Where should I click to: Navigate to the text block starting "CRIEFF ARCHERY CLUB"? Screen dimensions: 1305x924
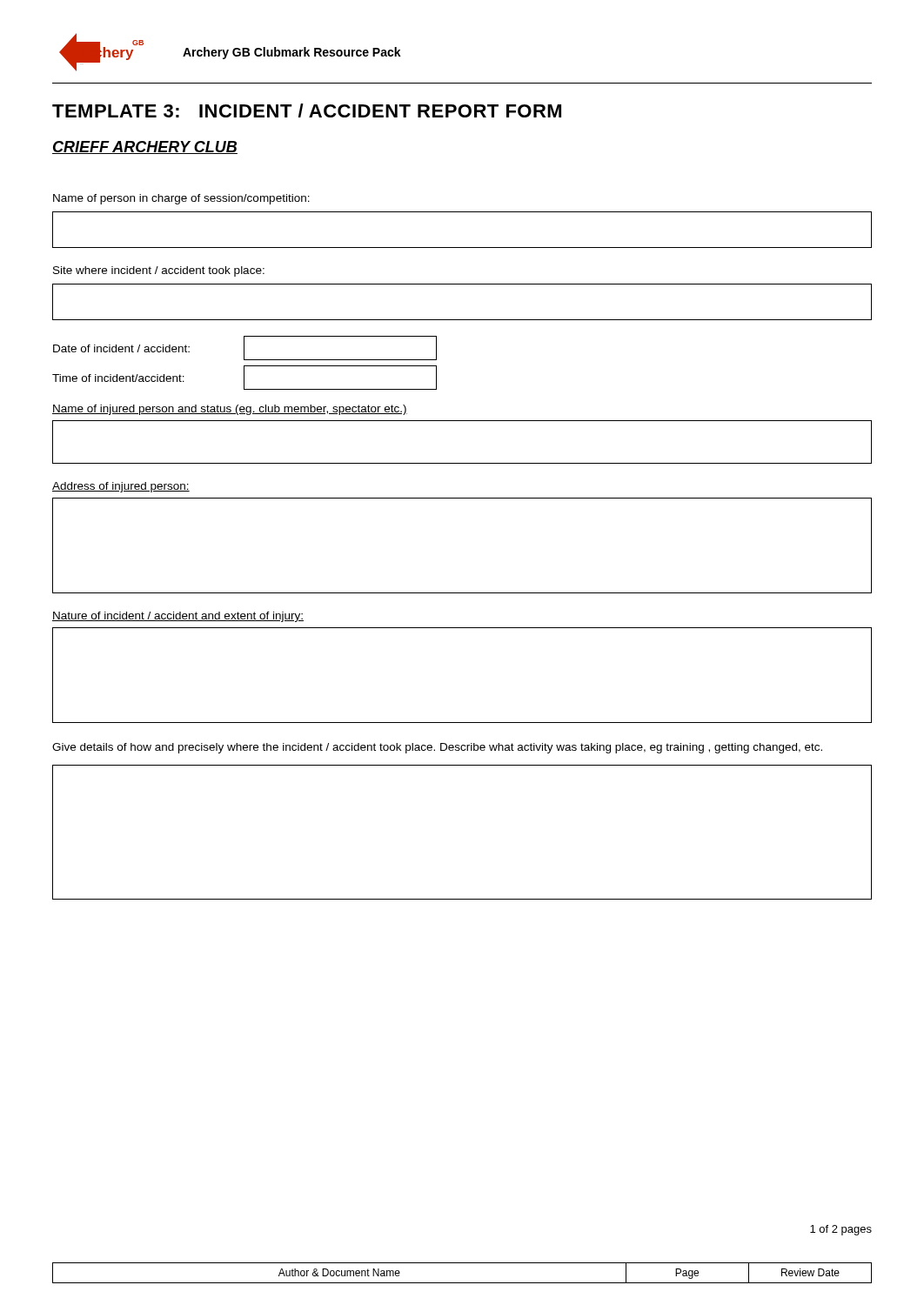click(145, 147)
